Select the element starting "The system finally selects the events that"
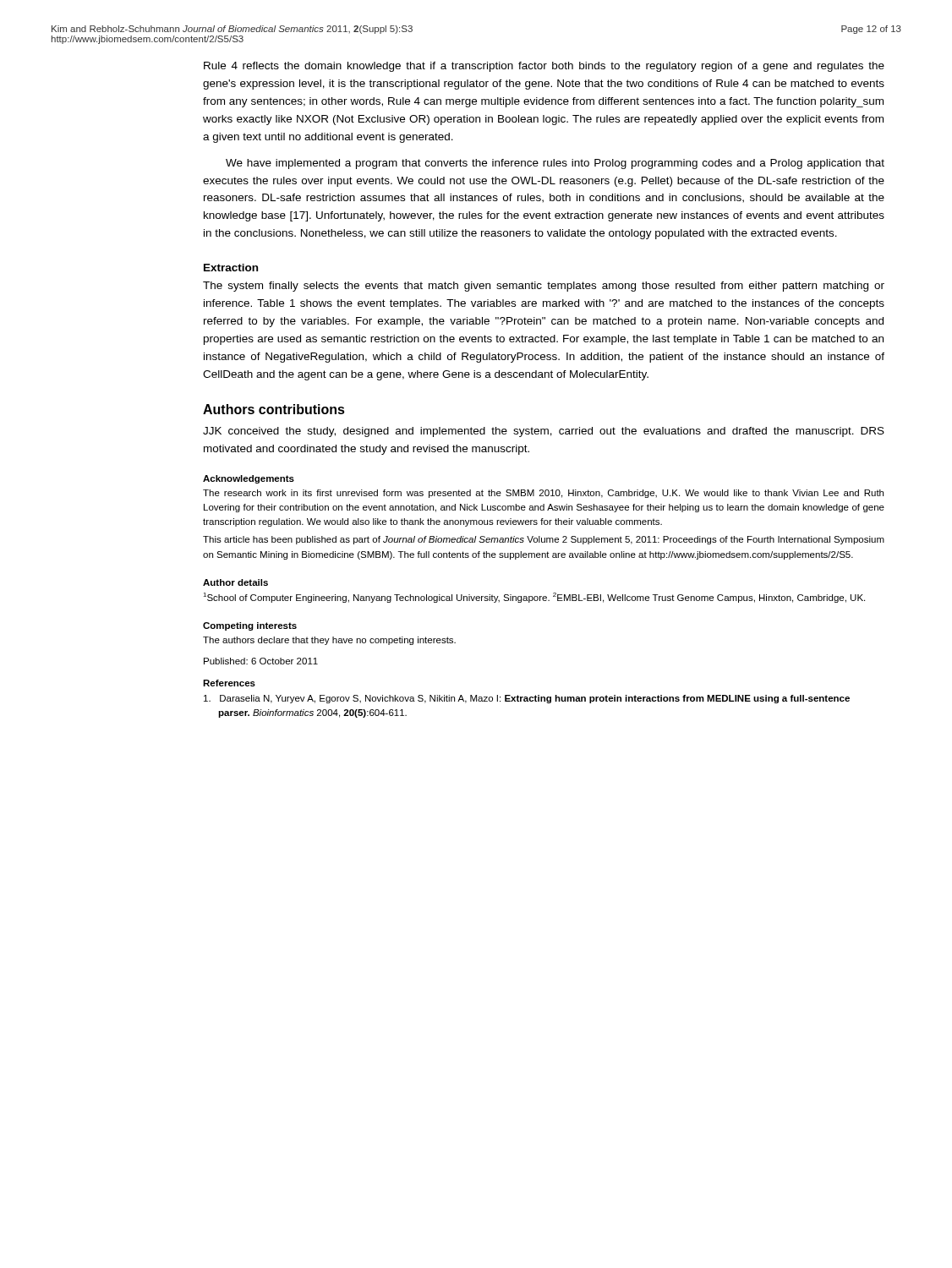The width and height of the screenshot is (952, 1268). coord(544,330)
